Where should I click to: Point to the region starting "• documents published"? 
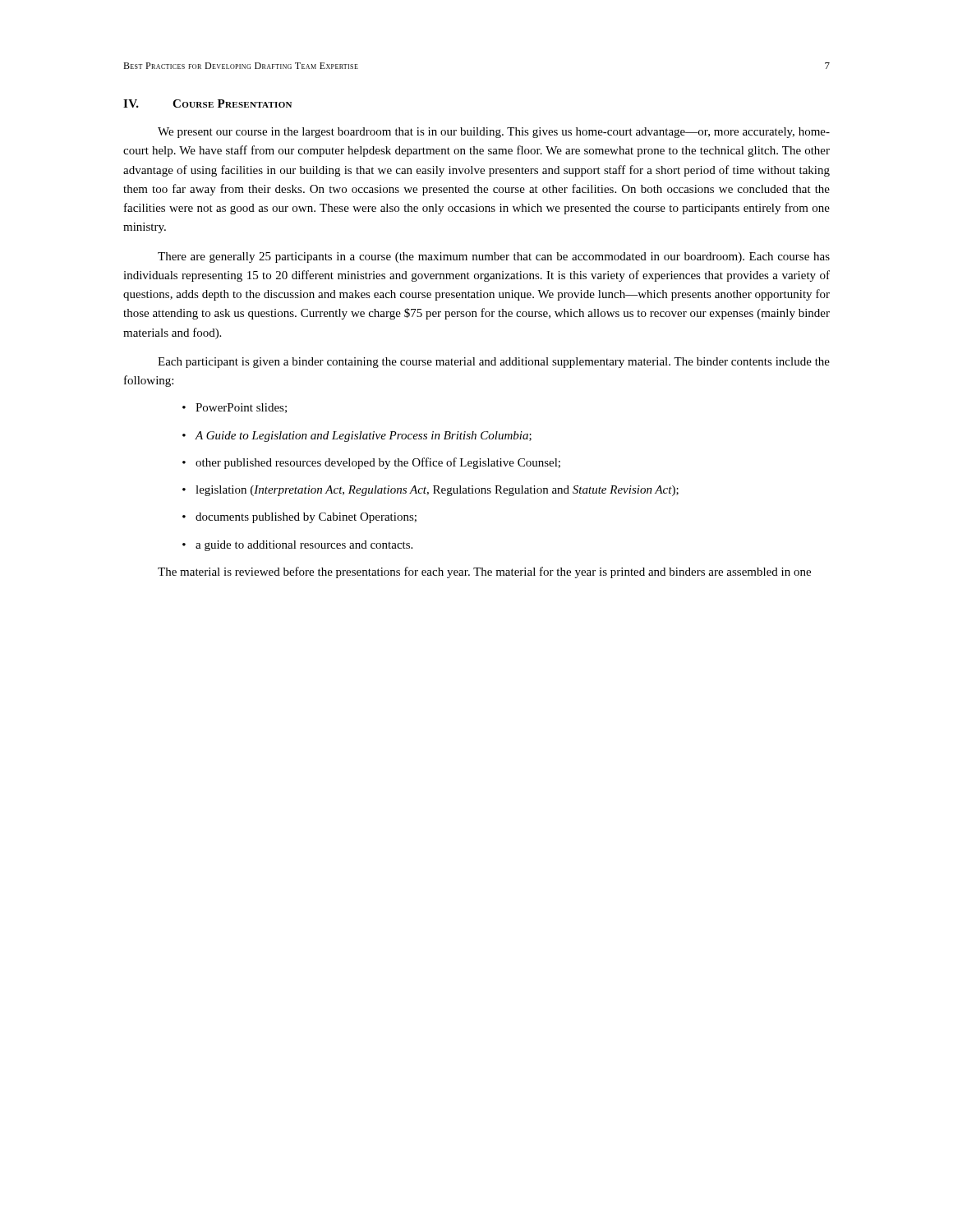pyautogui.click(x=299, y=518)
